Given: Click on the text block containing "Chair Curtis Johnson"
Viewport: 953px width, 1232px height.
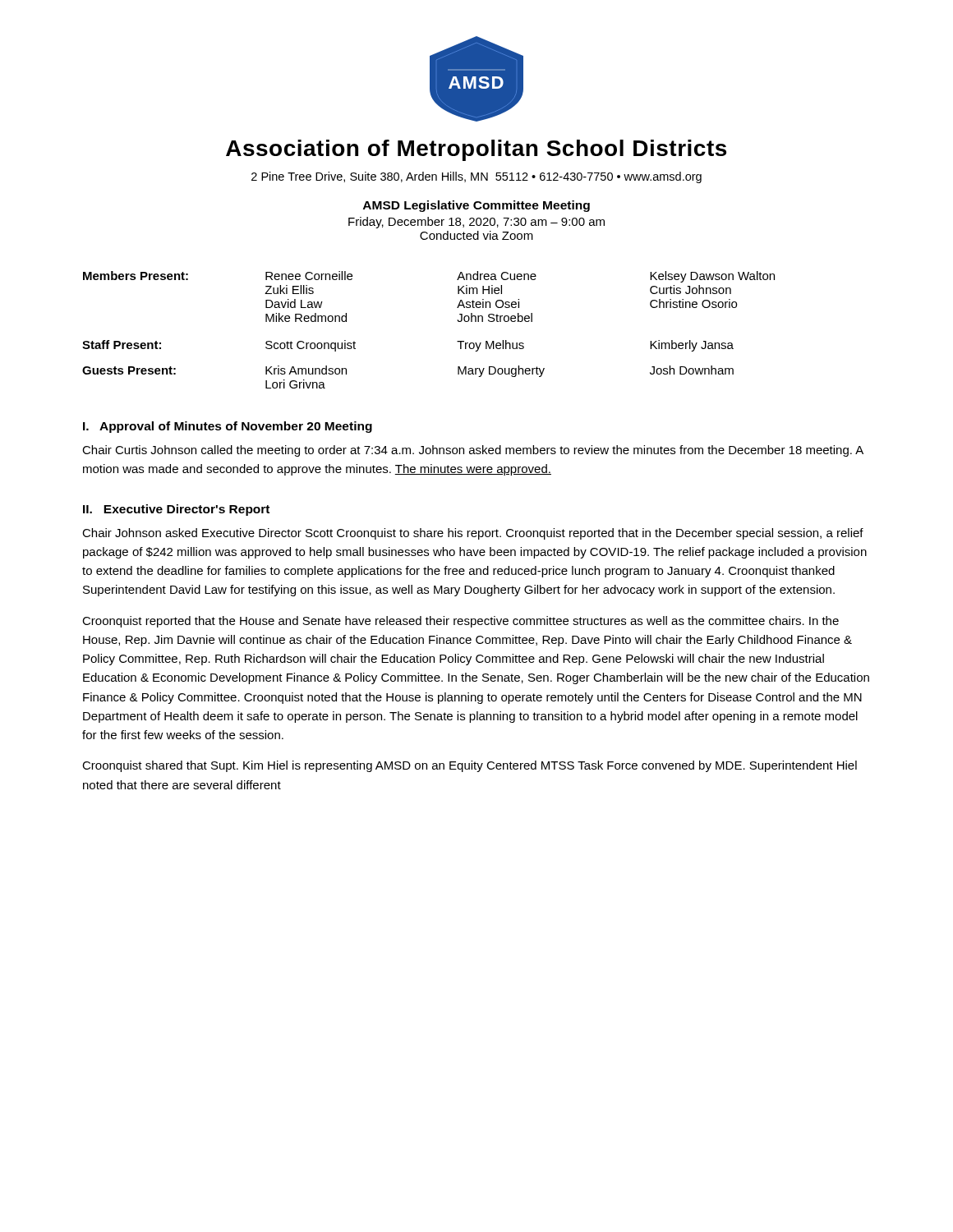Looking at the screenshot, I should point(473,459).
